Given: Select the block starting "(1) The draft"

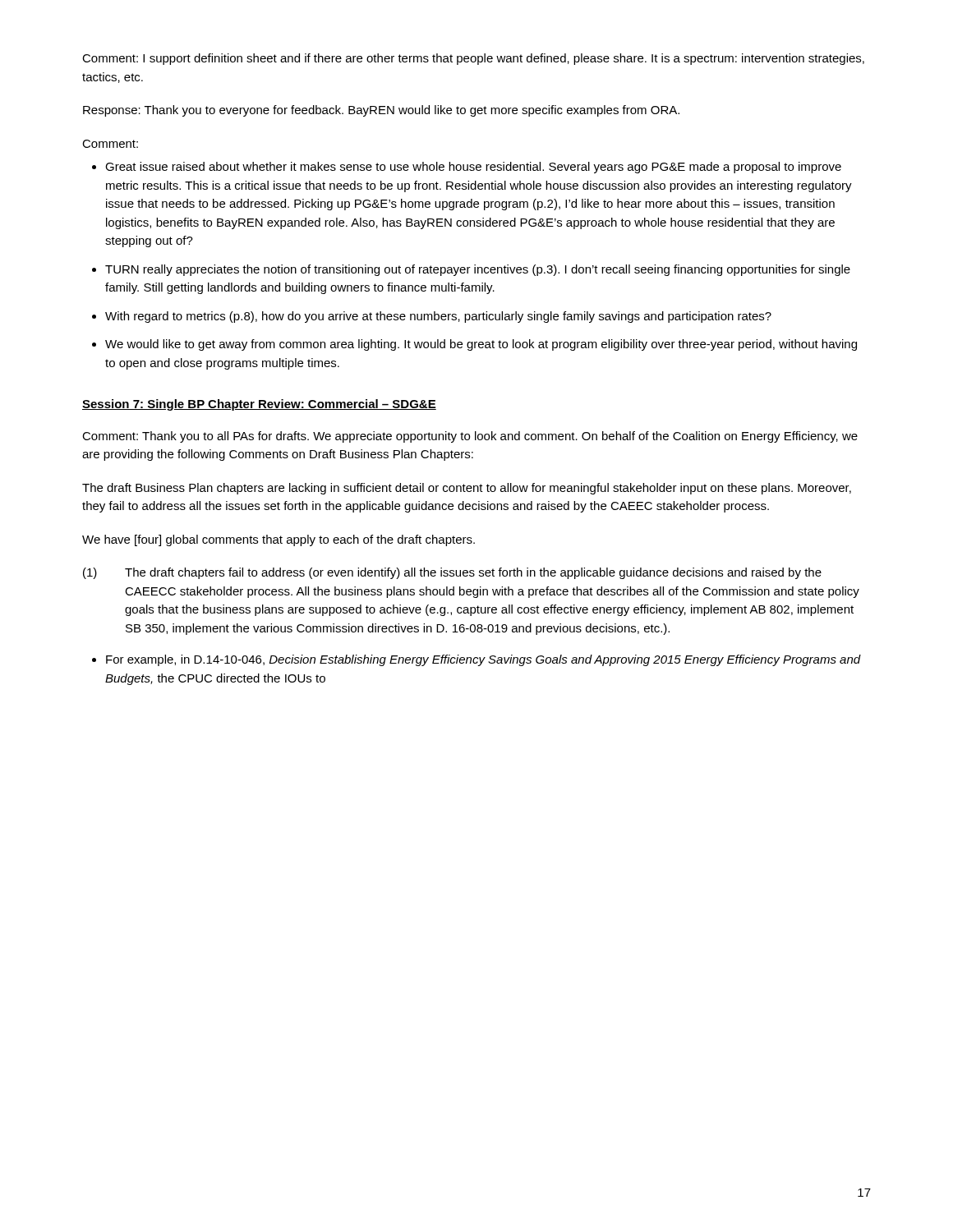Looking at the screenshot, I should pyautogui.click(x=476, y=600).
